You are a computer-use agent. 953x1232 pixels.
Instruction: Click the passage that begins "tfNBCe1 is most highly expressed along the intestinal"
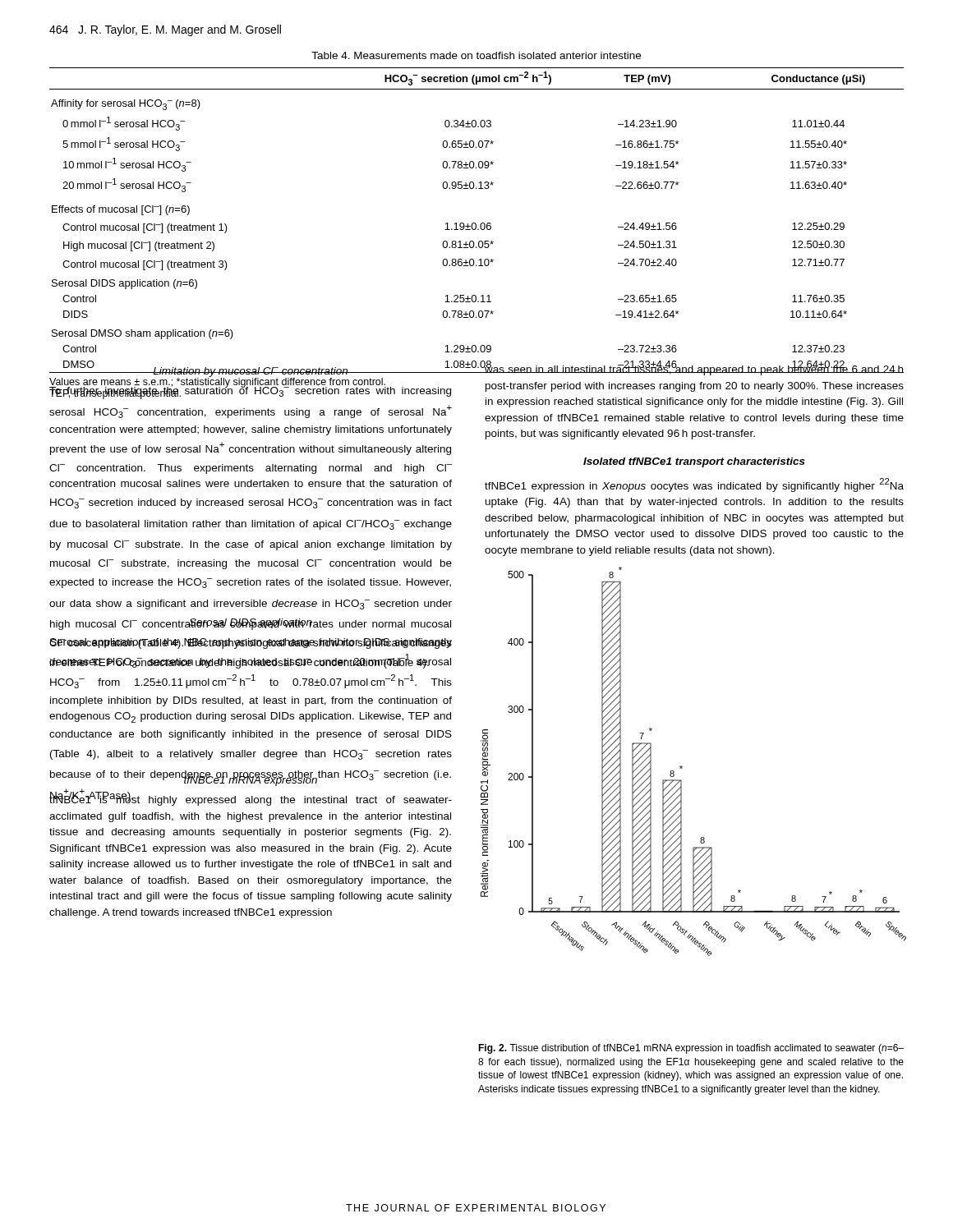pyautogui.click(x=251, y=856)
